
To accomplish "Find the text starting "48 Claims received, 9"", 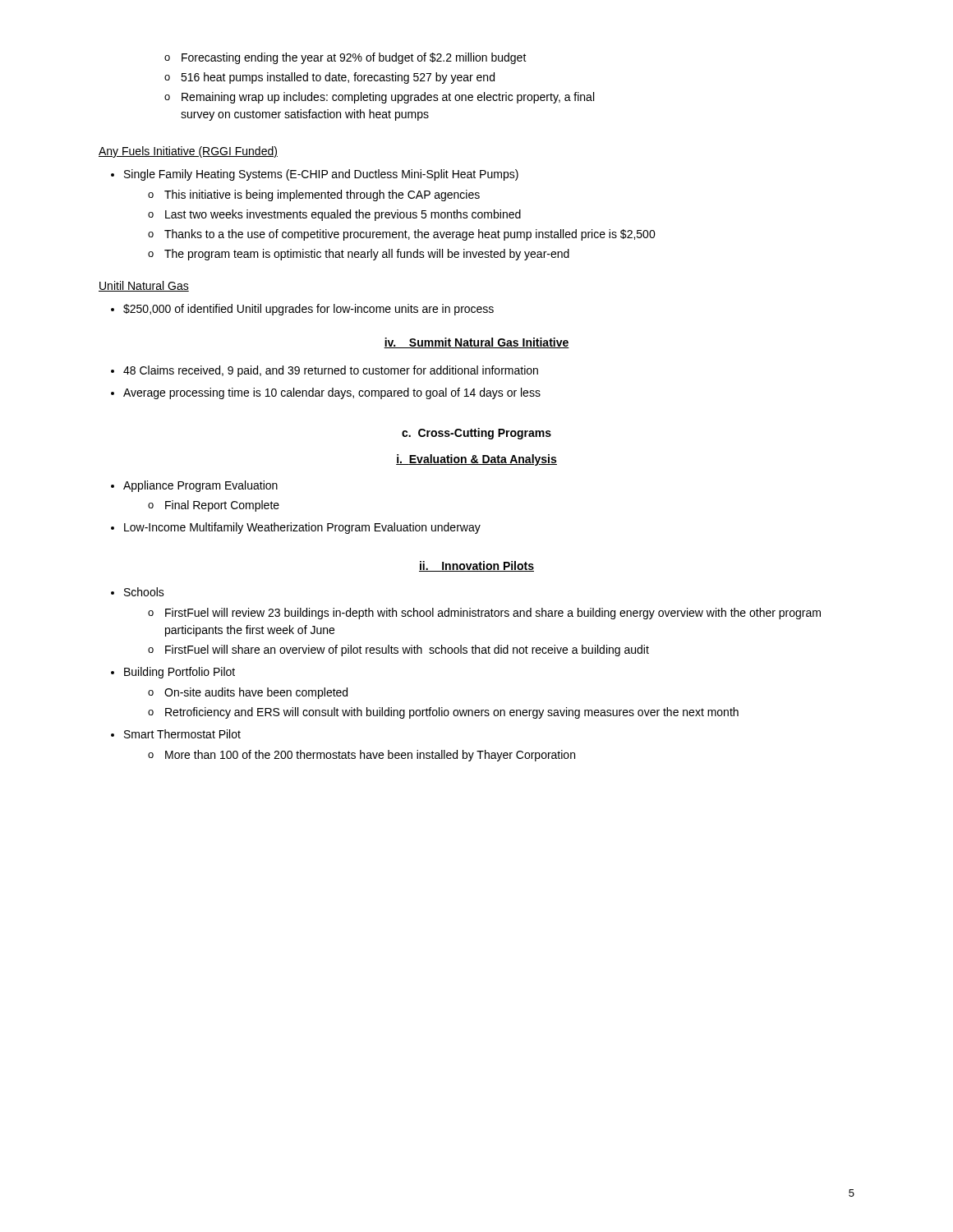I will click(x=331, y=370).
